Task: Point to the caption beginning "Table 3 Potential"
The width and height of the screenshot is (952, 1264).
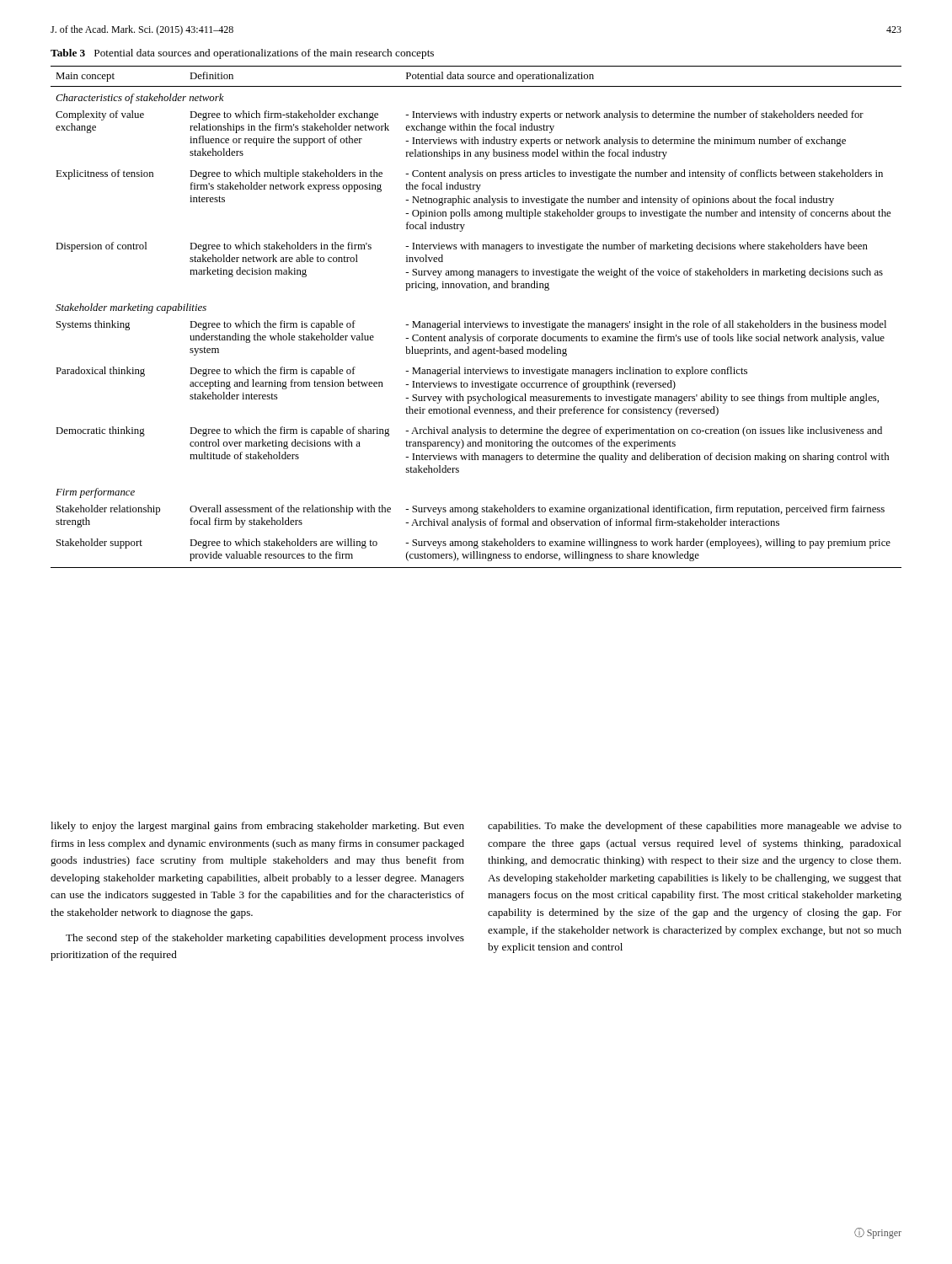Action: click(242, 53)
